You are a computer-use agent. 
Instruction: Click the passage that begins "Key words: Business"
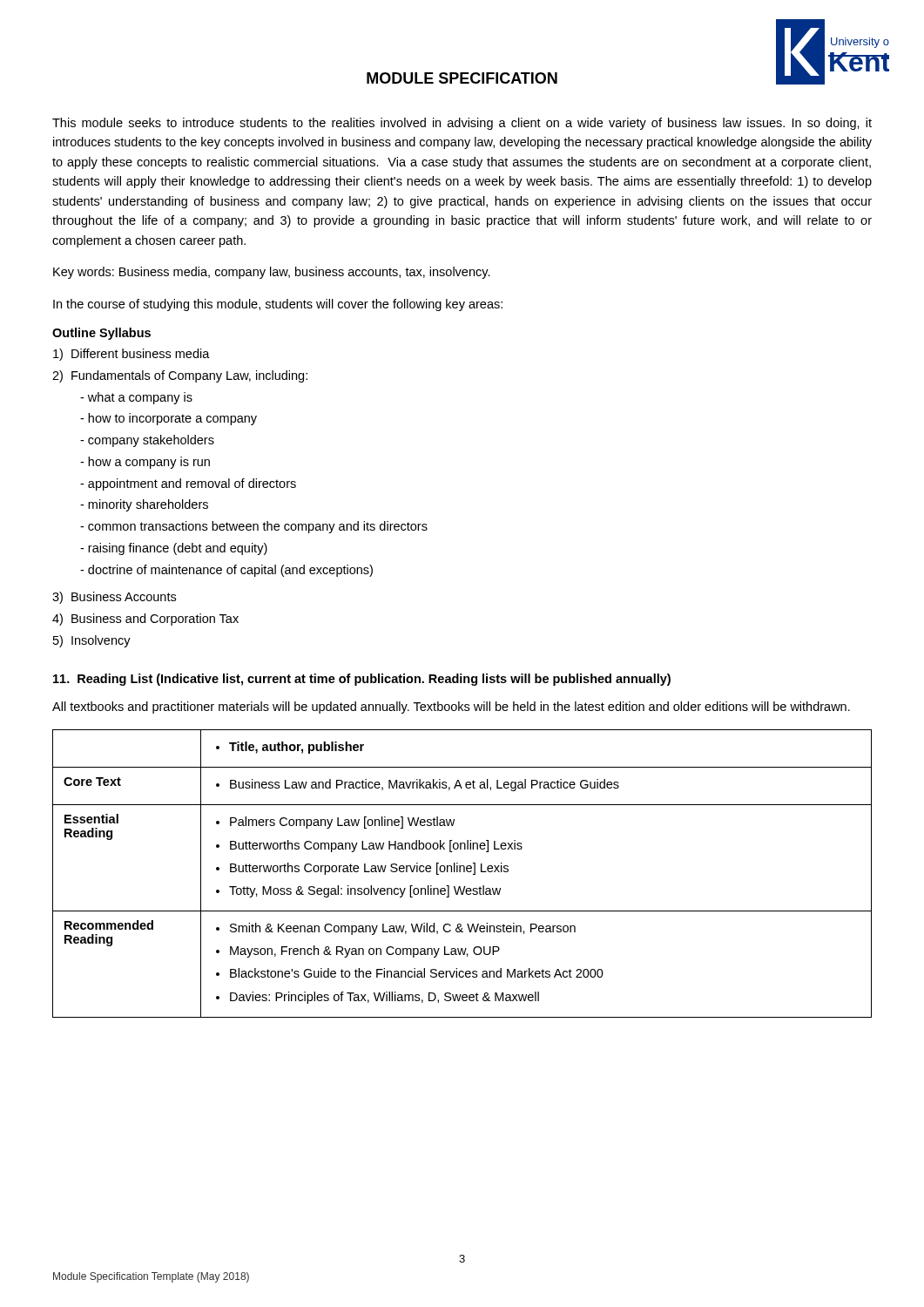coord(272,272)
